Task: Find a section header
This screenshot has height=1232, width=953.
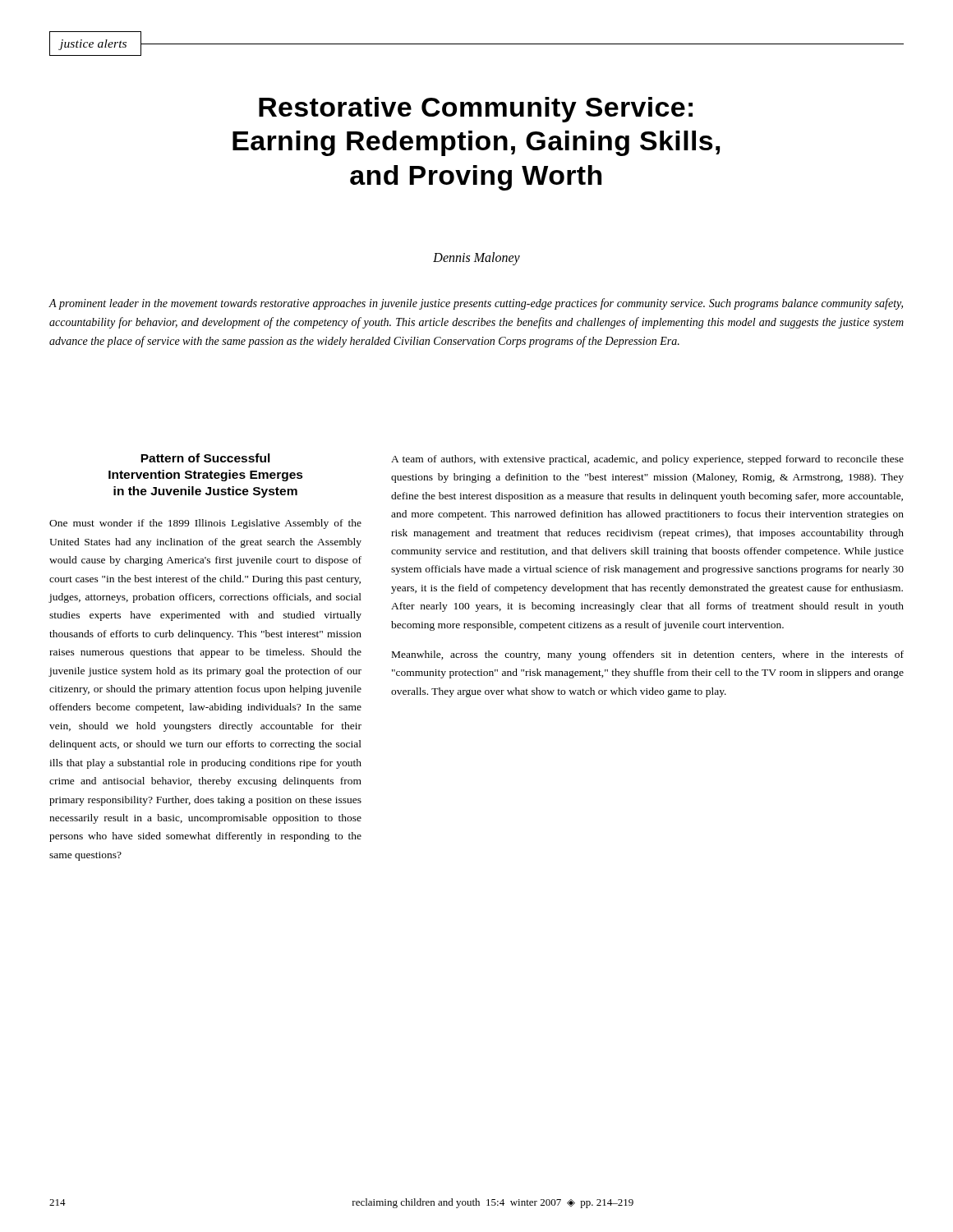Action: tap(205, 474)
